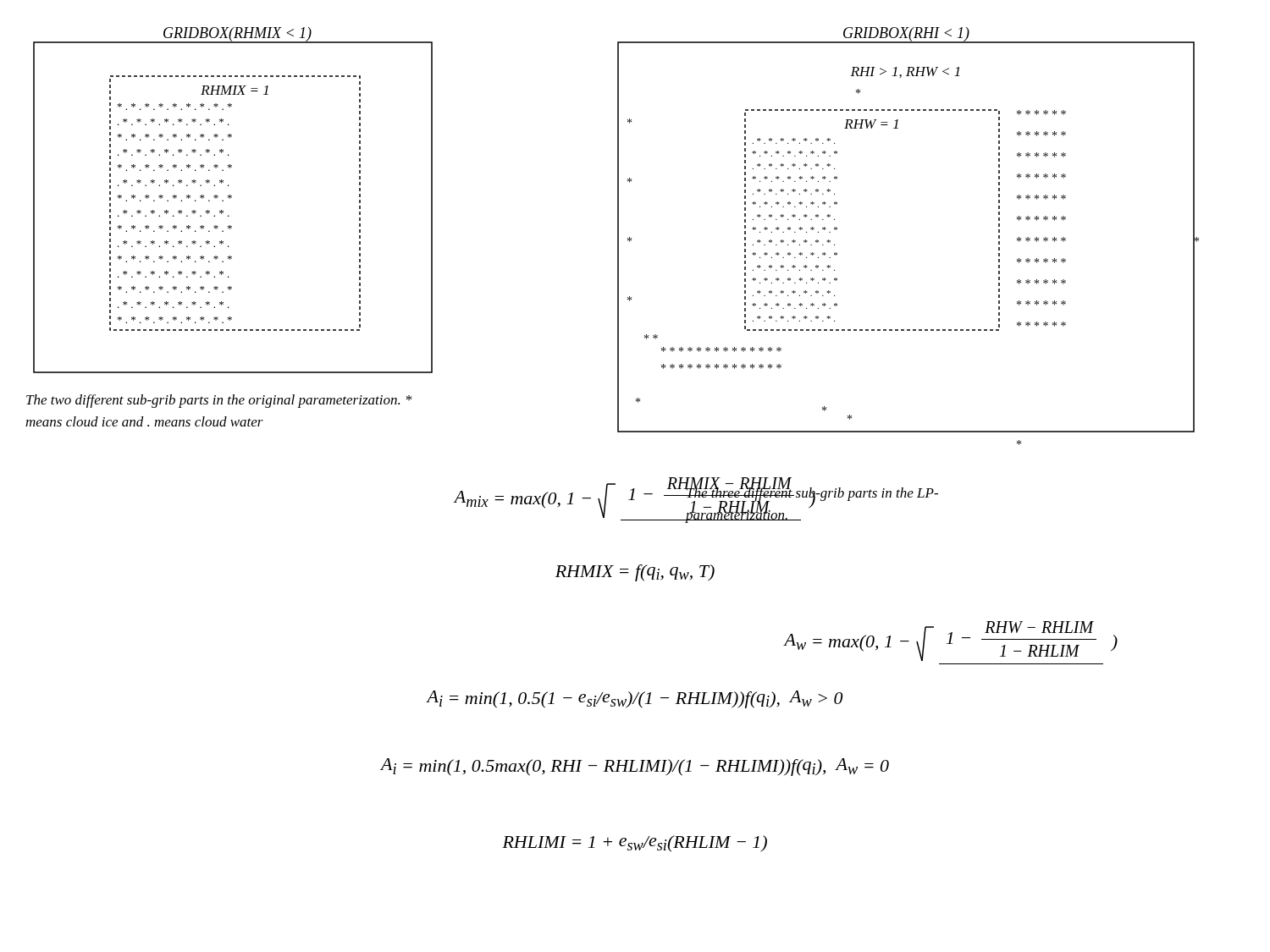The height and width of the screenshot is (952, 1270).
Task: Navigate to the text block starting "Aw = max(0, 1"
Action: tap(950, 641)
